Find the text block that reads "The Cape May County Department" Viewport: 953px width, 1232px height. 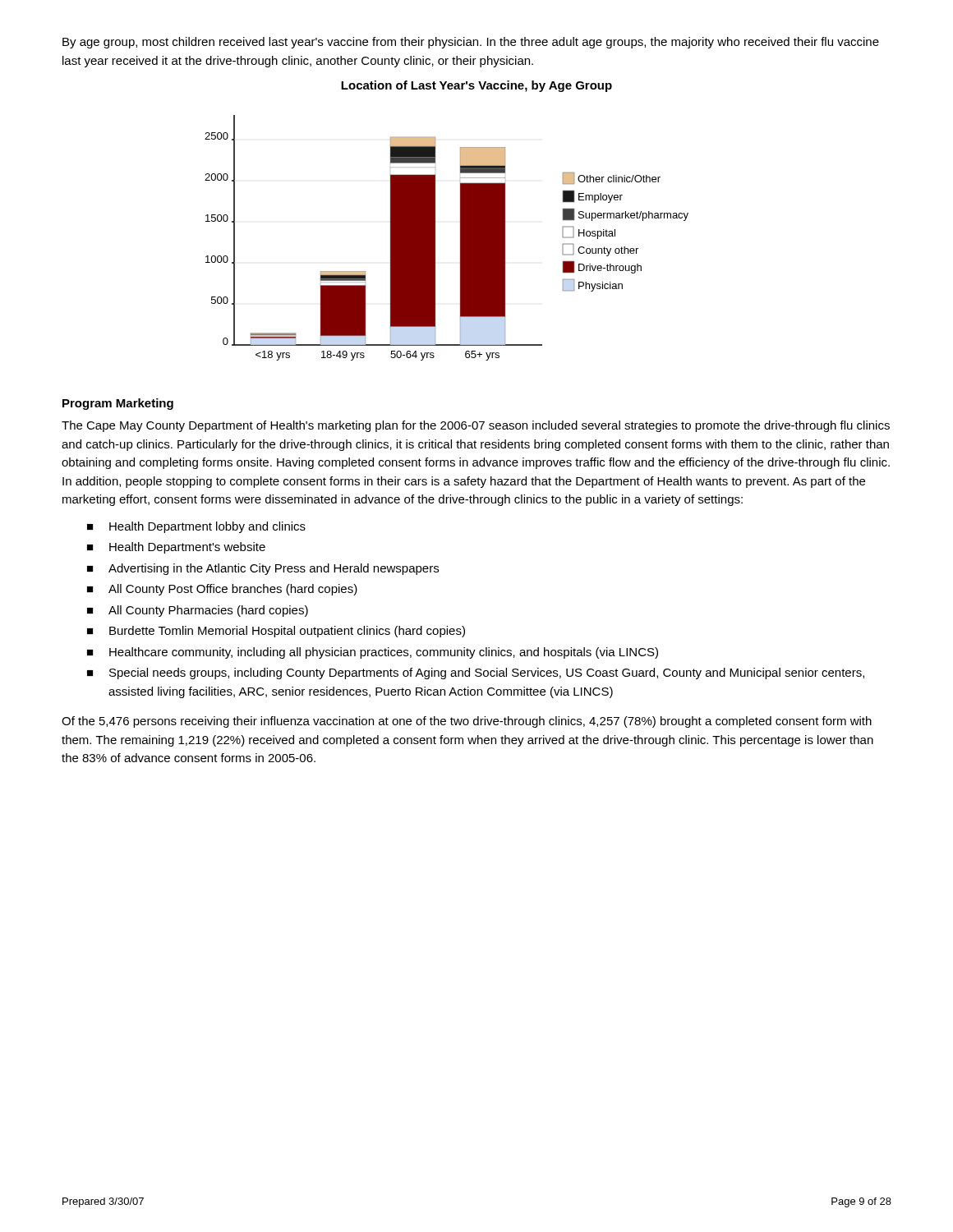(476, 462)
